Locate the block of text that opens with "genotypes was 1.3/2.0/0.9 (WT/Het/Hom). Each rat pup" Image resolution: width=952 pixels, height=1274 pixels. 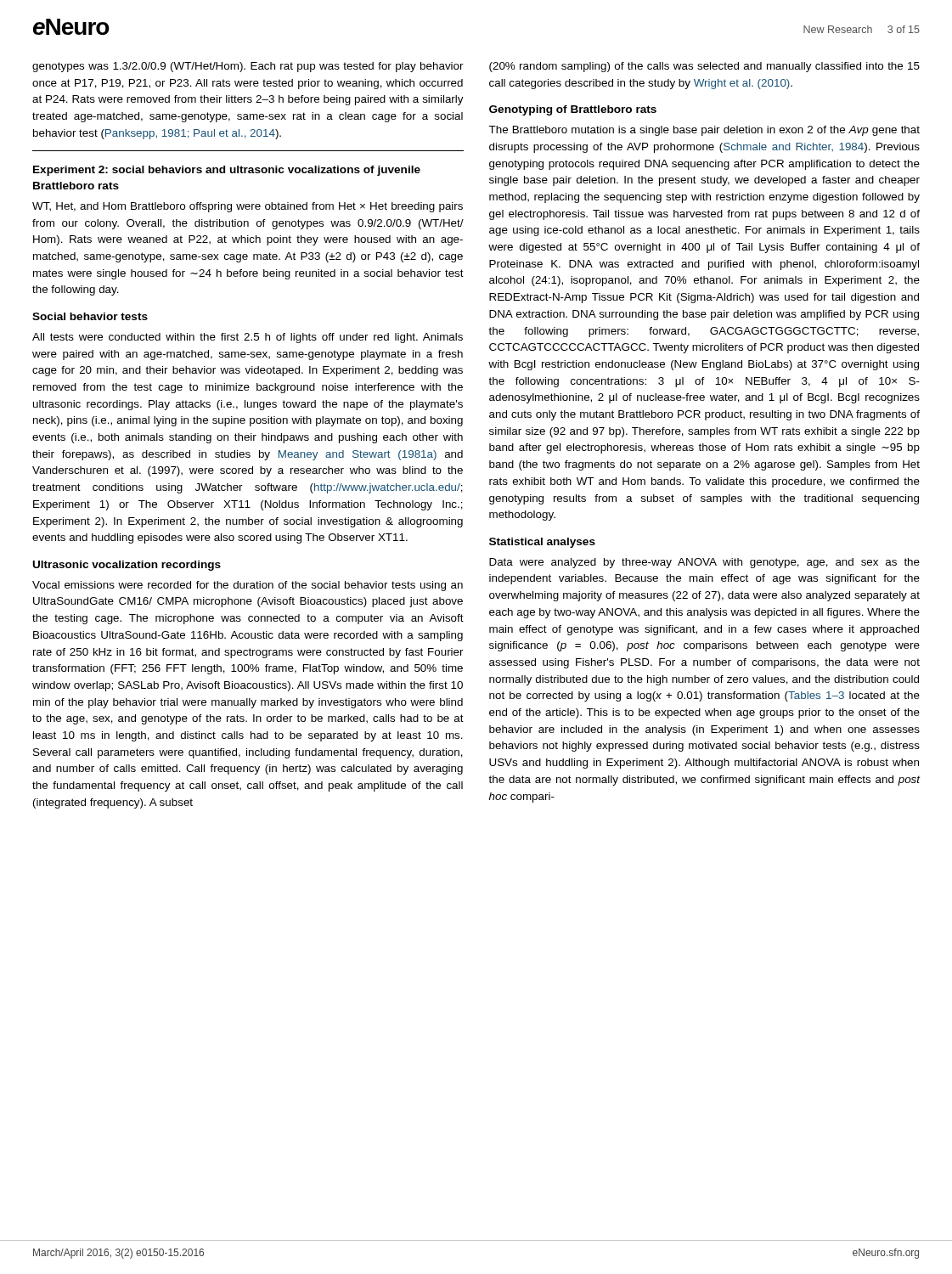coord(248,100)
